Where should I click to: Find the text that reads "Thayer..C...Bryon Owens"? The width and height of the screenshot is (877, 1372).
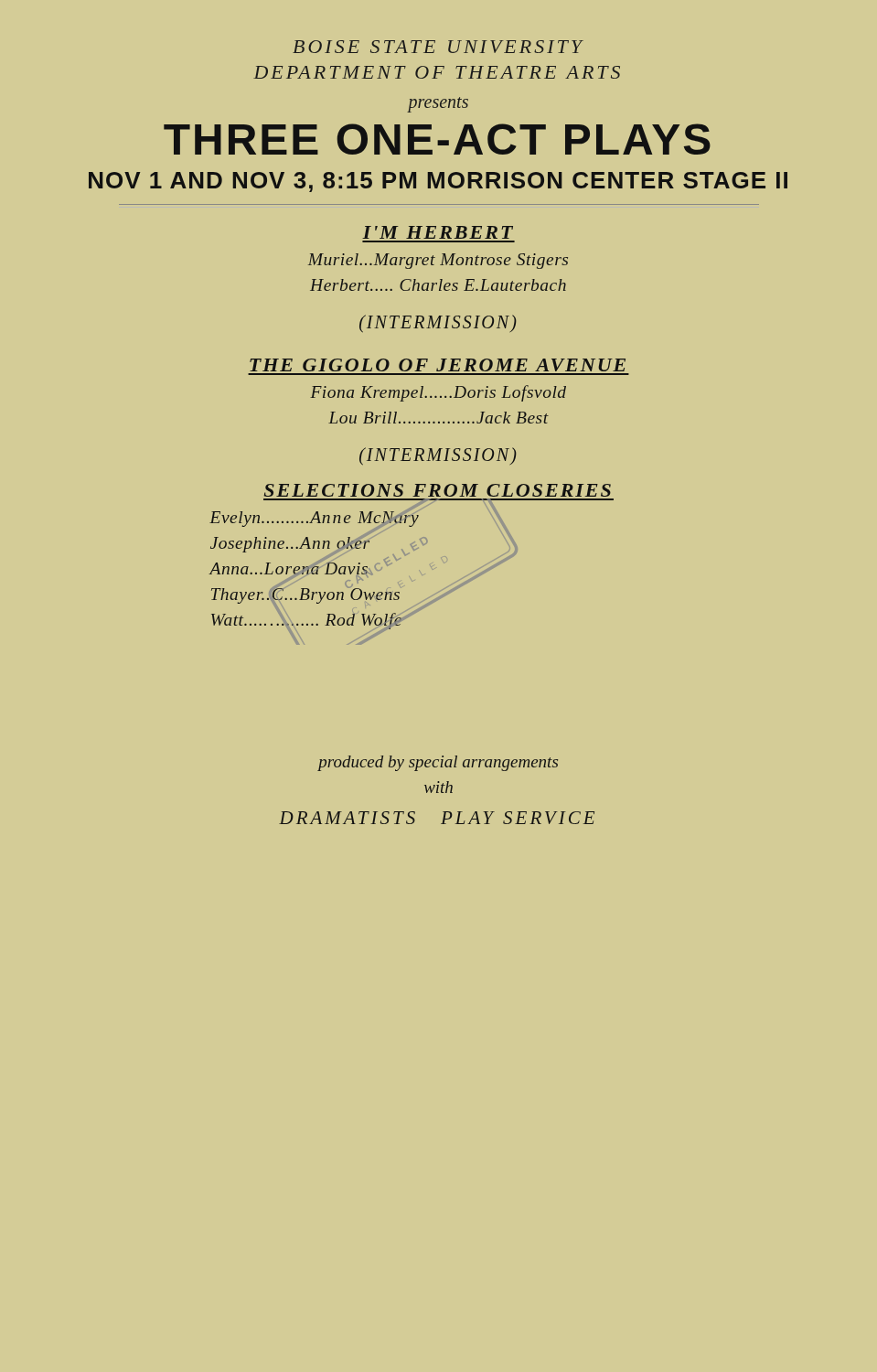(x=305, y=594)
